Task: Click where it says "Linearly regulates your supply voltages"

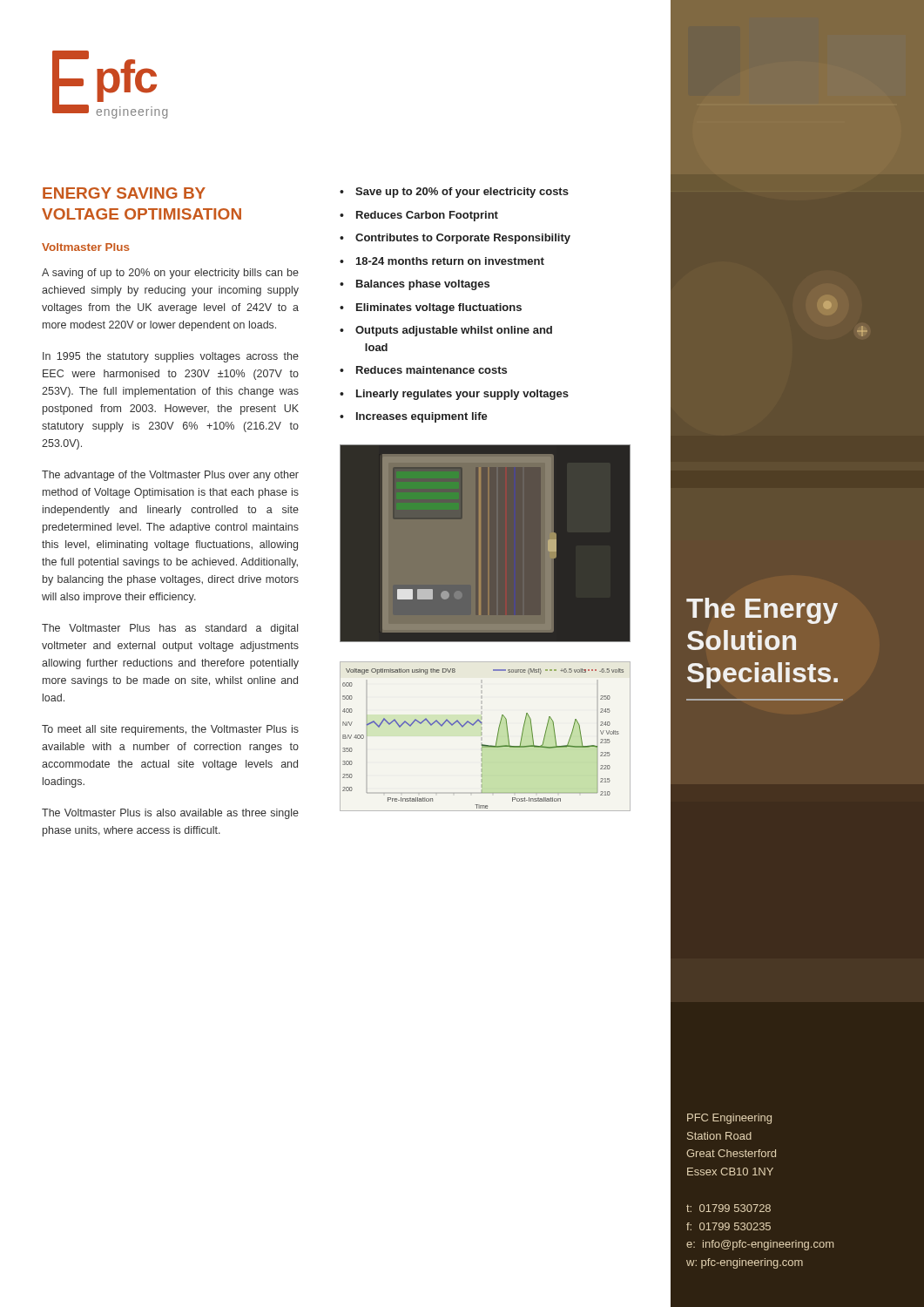Action: pos(462,393)
